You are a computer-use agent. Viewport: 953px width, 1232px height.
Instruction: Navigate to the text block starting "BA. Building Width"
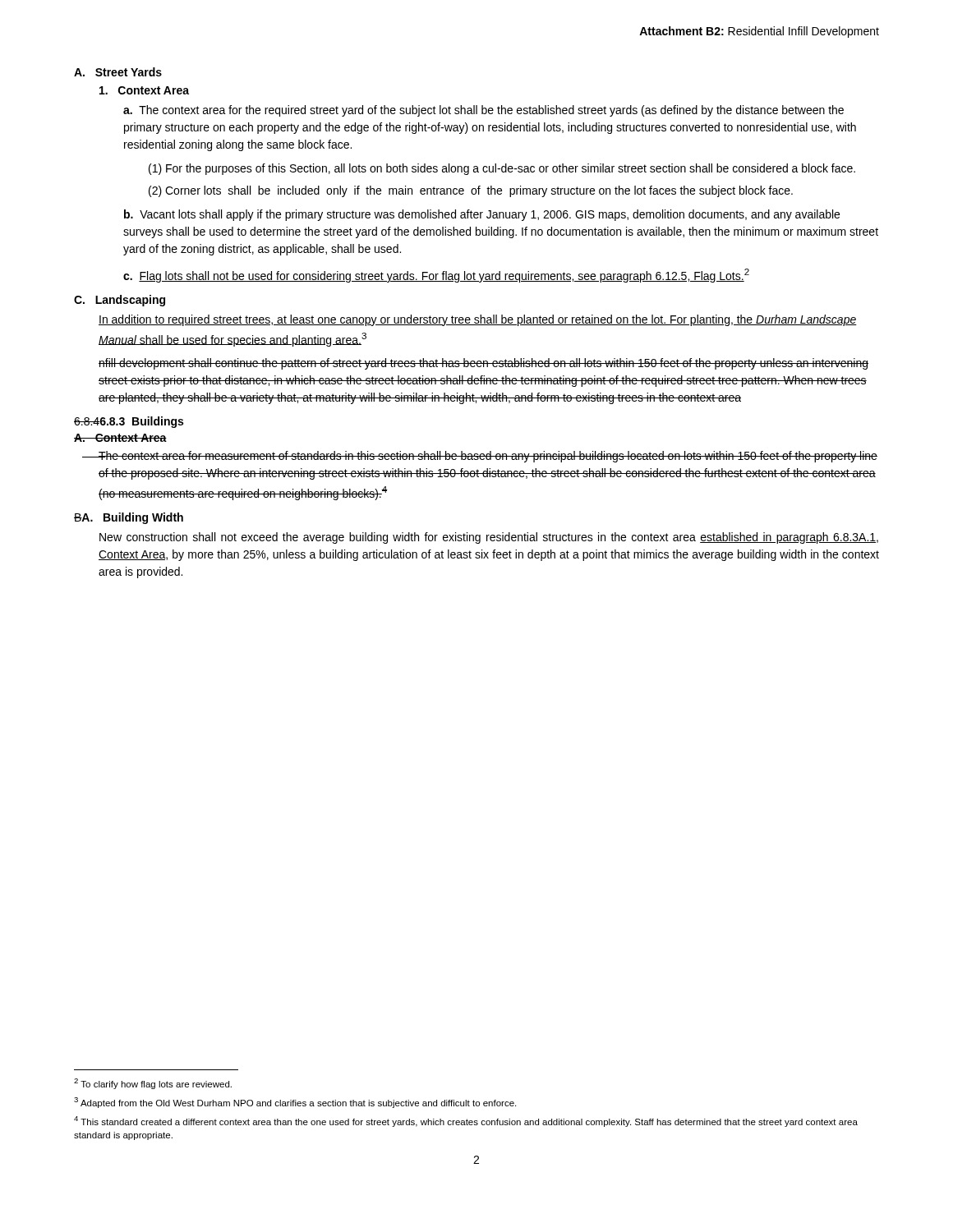129,517
